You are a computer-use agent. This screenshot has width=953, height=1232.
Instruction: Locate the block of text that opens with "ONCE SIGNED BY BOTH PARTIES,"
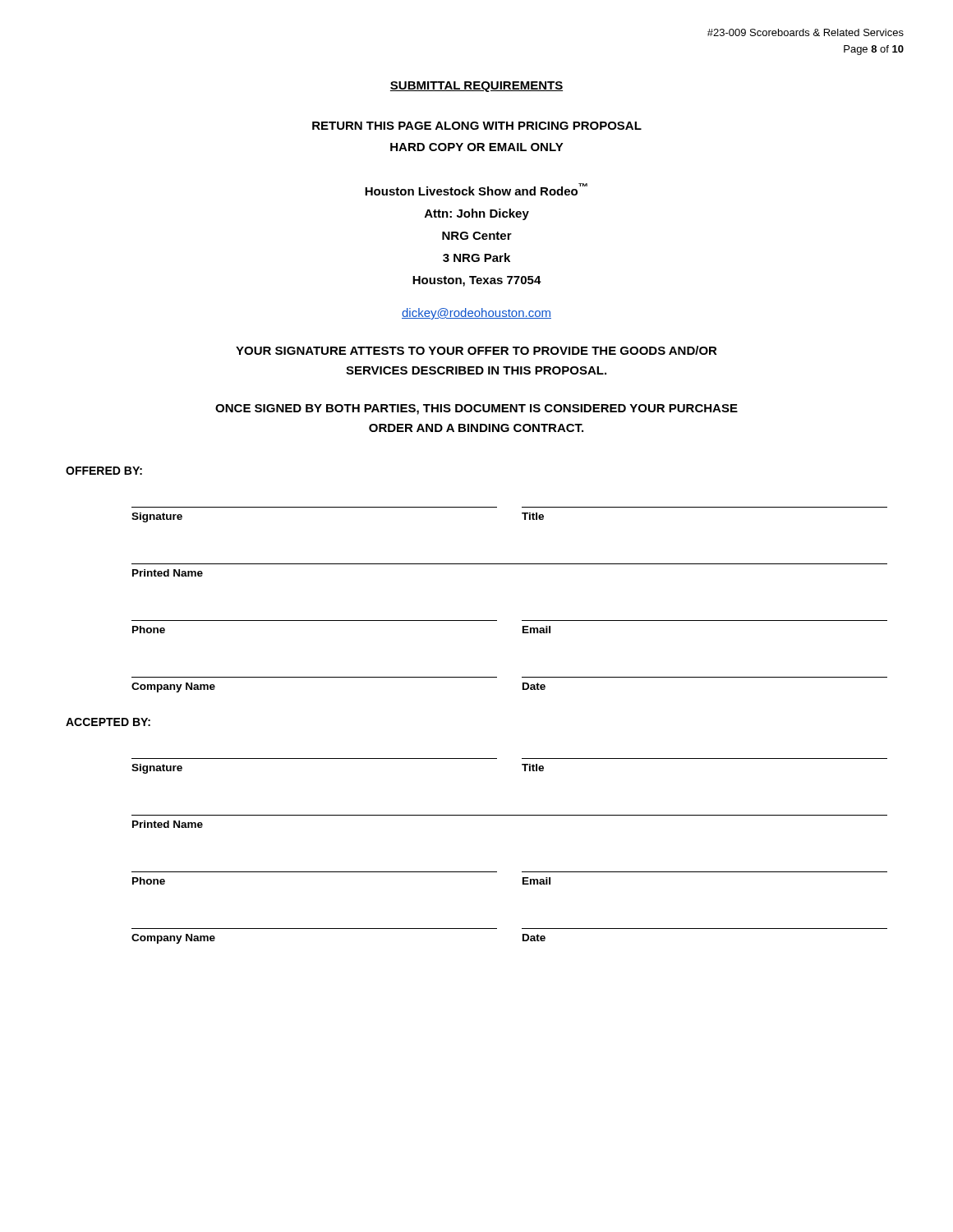(x=476, y=418)
